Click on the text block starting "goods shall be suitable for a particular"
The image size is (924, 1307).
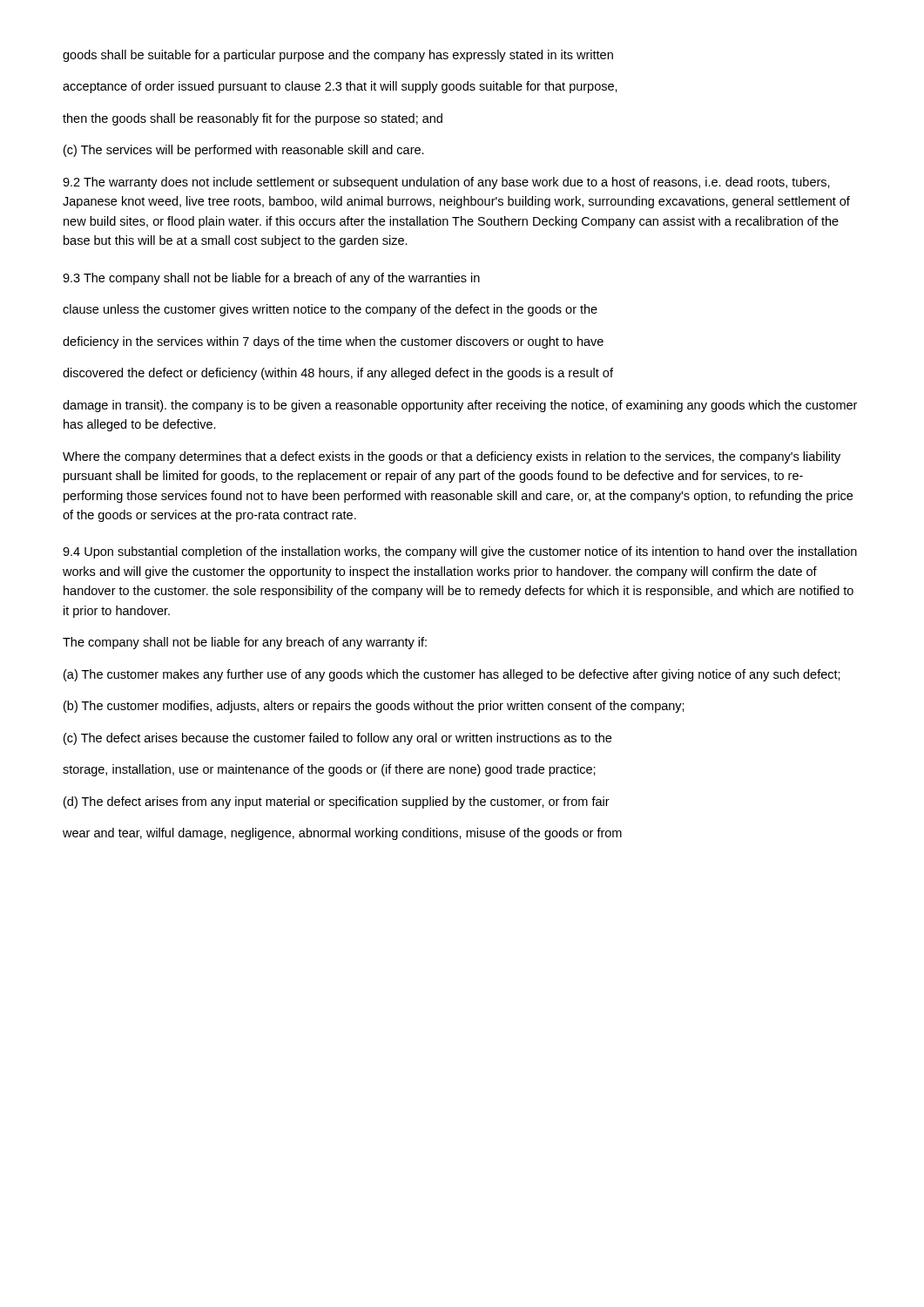(338, 55)
